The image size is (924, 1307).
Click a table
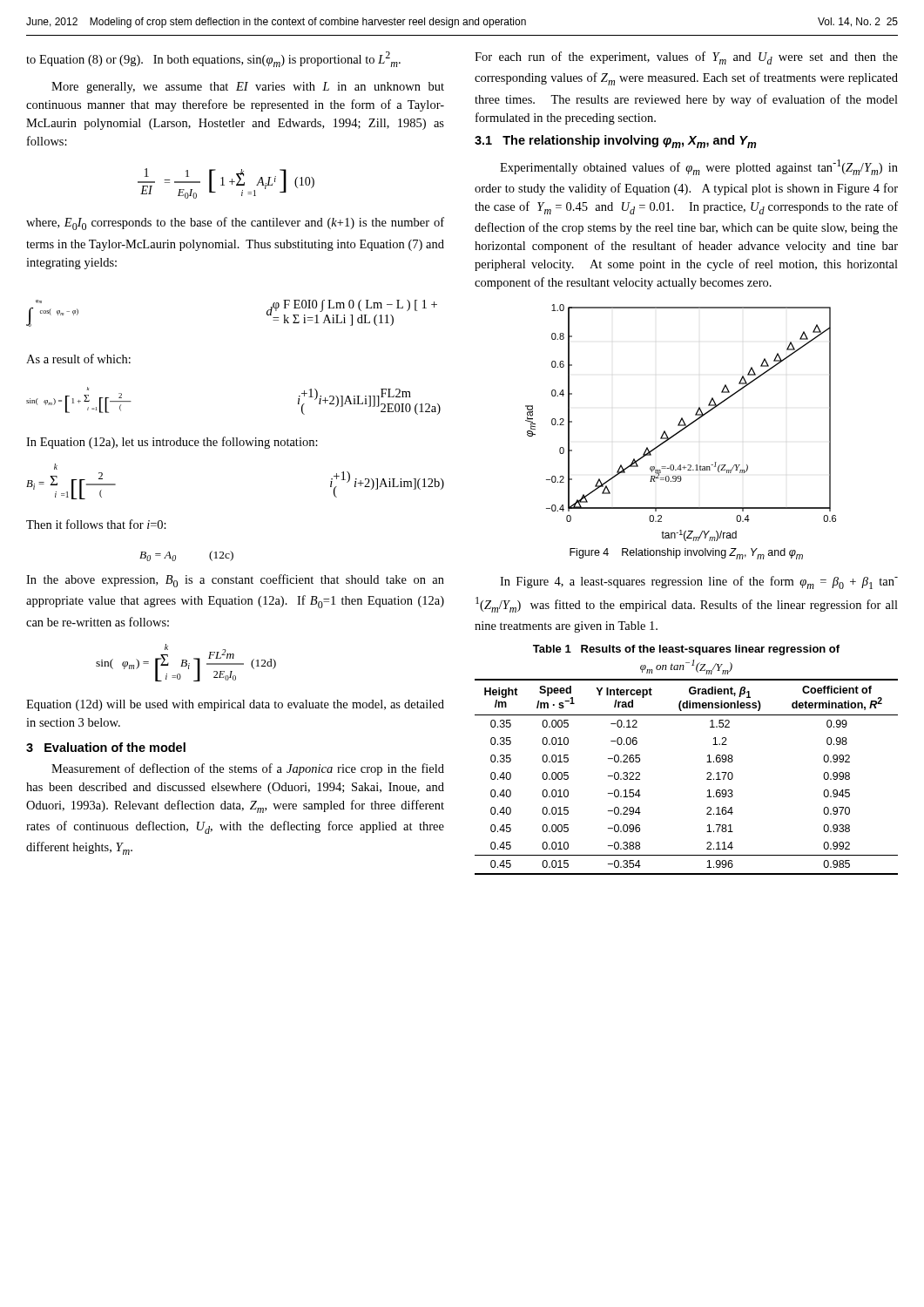[686, 777]
